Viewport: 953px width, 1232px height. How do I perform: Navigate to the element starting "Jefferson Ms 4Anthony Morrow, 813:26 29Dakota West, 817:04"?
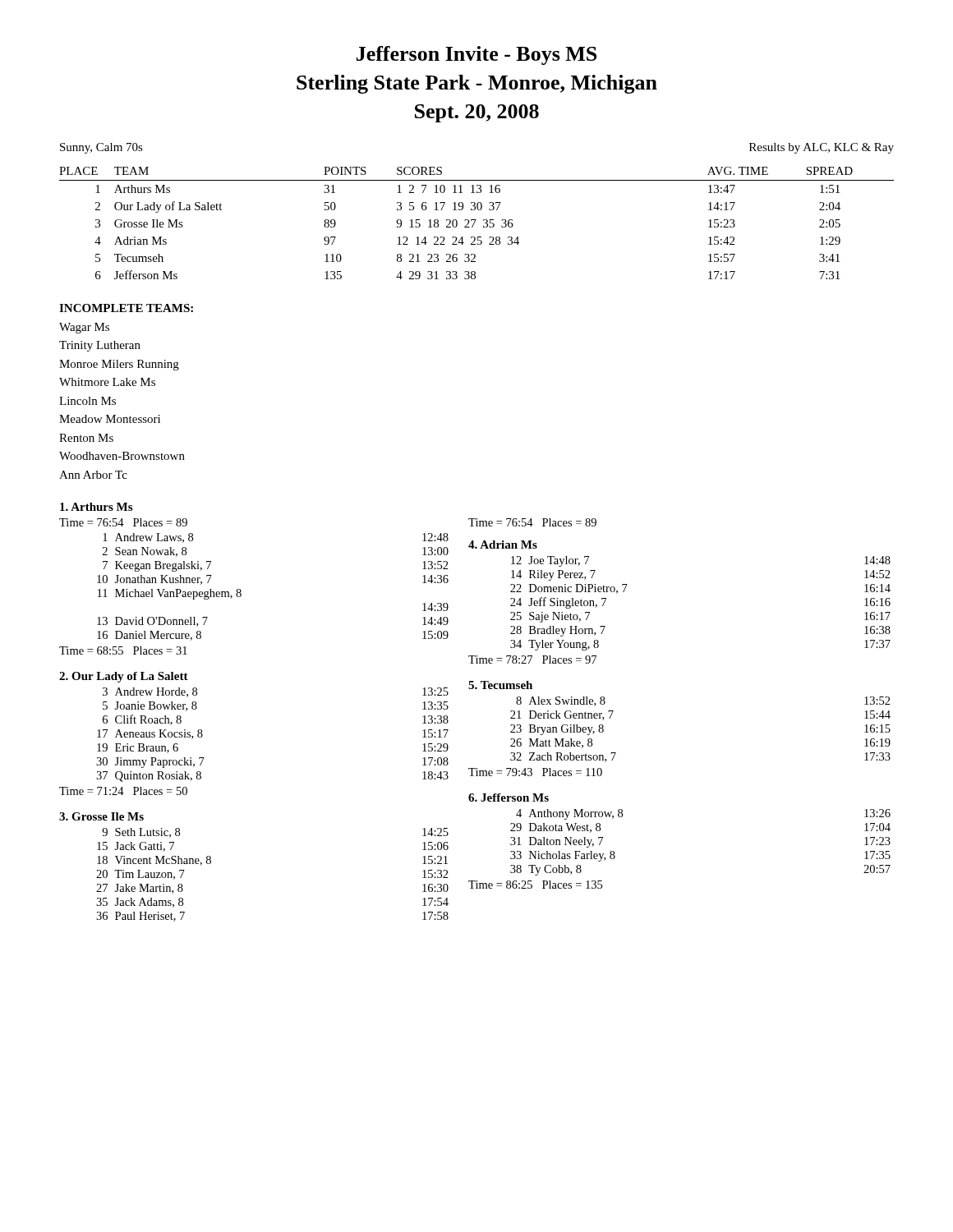509,798
